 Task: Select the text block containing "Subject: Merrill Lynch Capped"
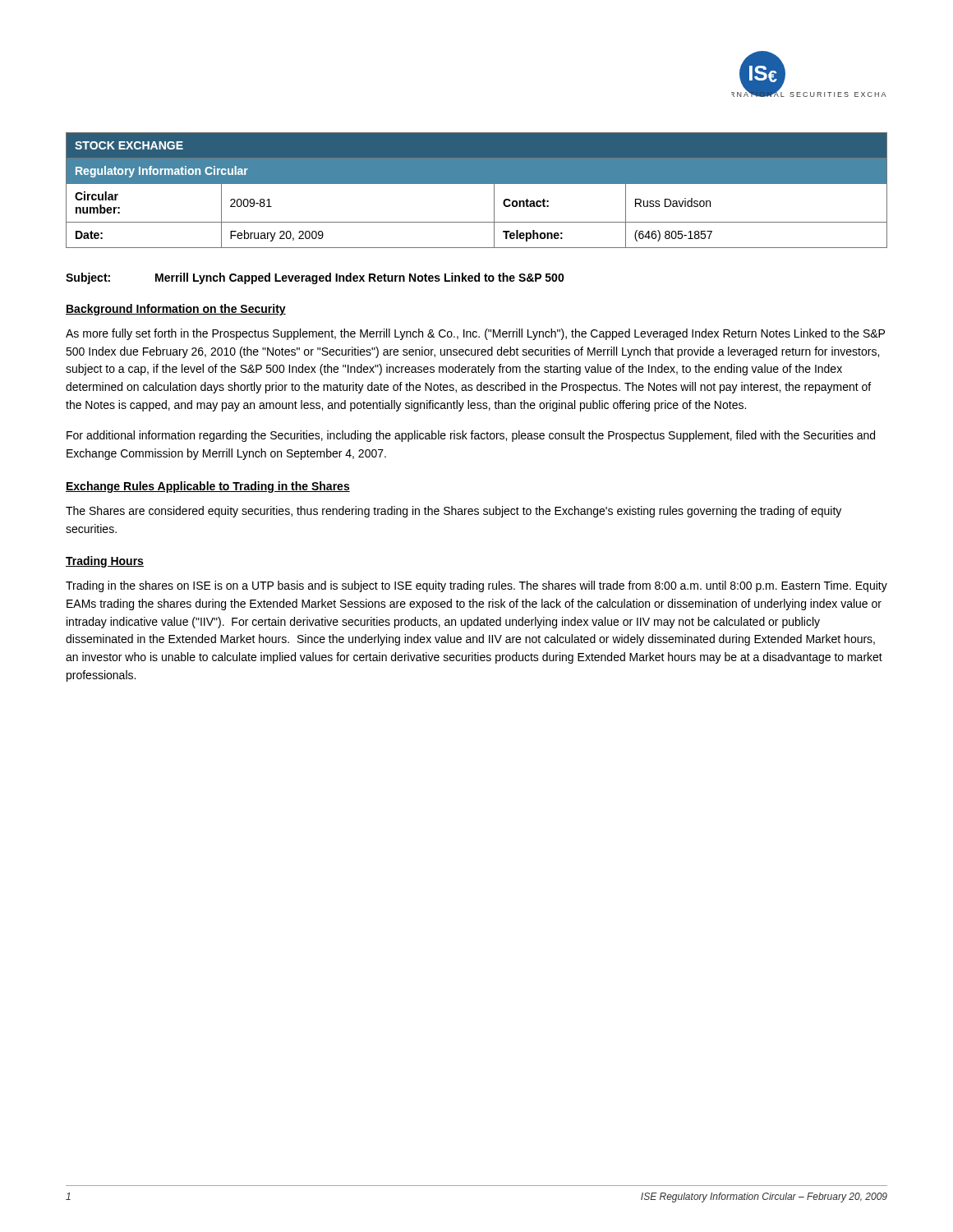click(315, 278)
